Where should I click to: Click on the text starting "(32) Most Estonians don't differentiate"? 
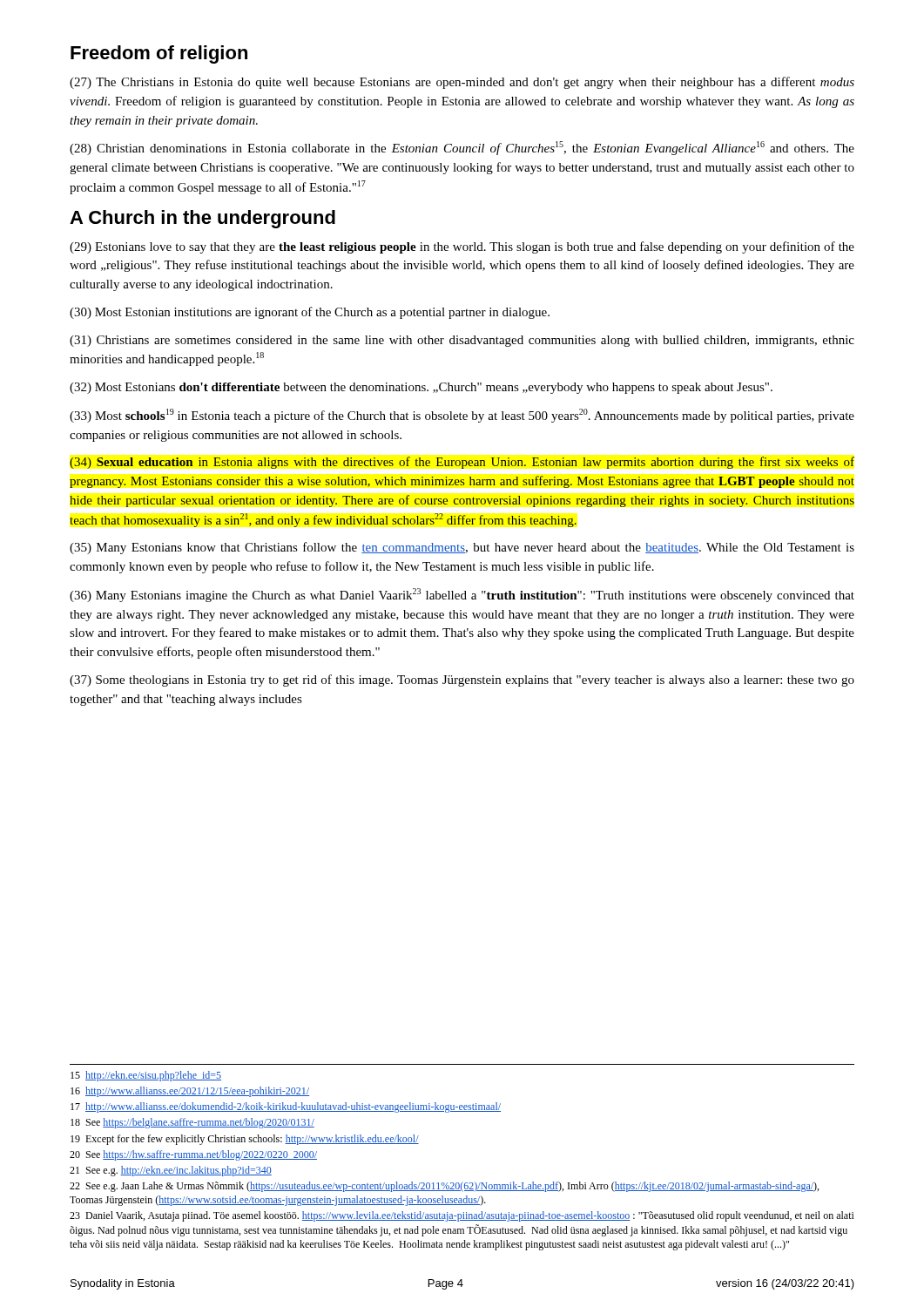click(x=462, y=388)
